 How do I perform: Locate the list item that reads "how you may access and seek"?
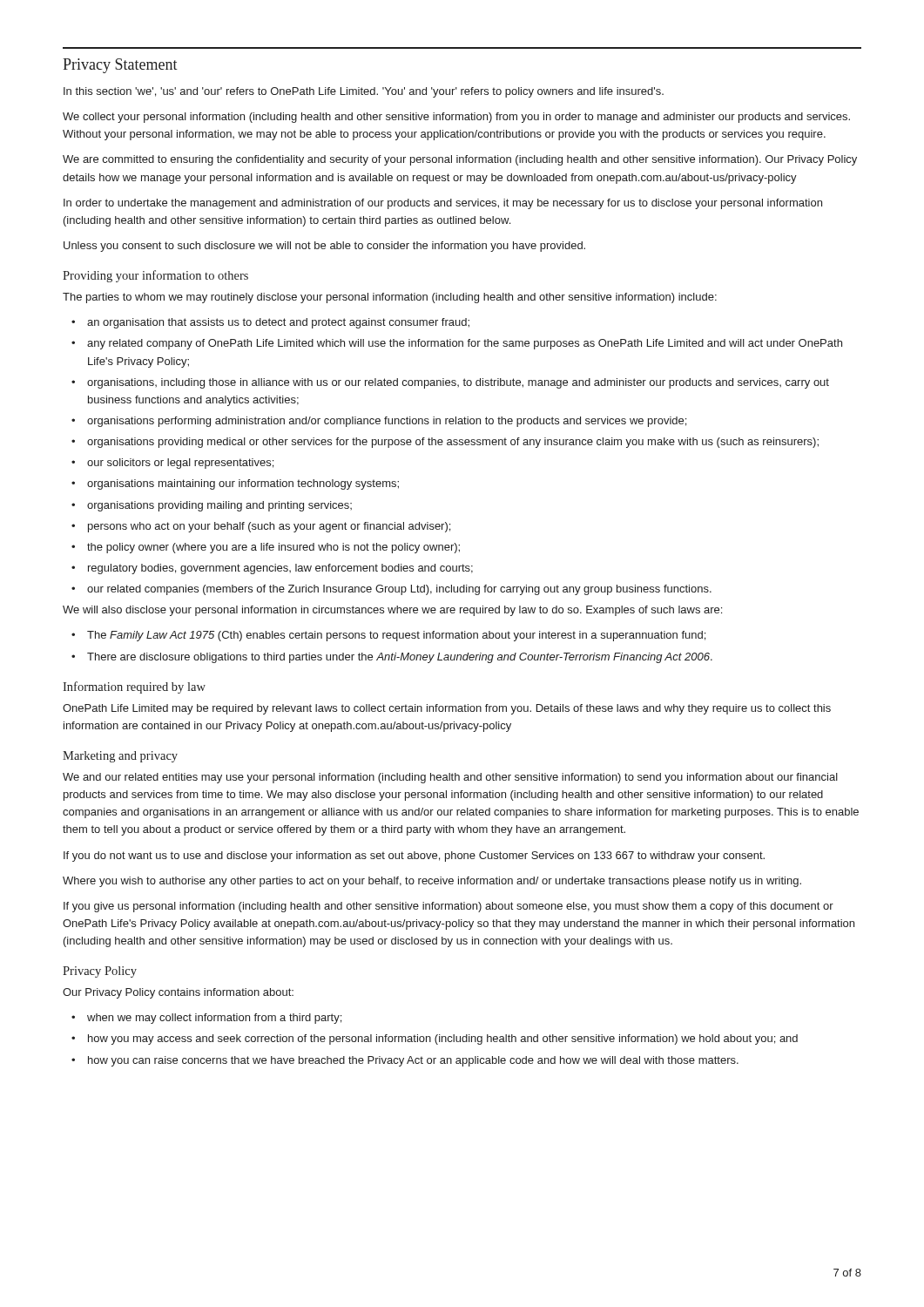pos(443,1039)
